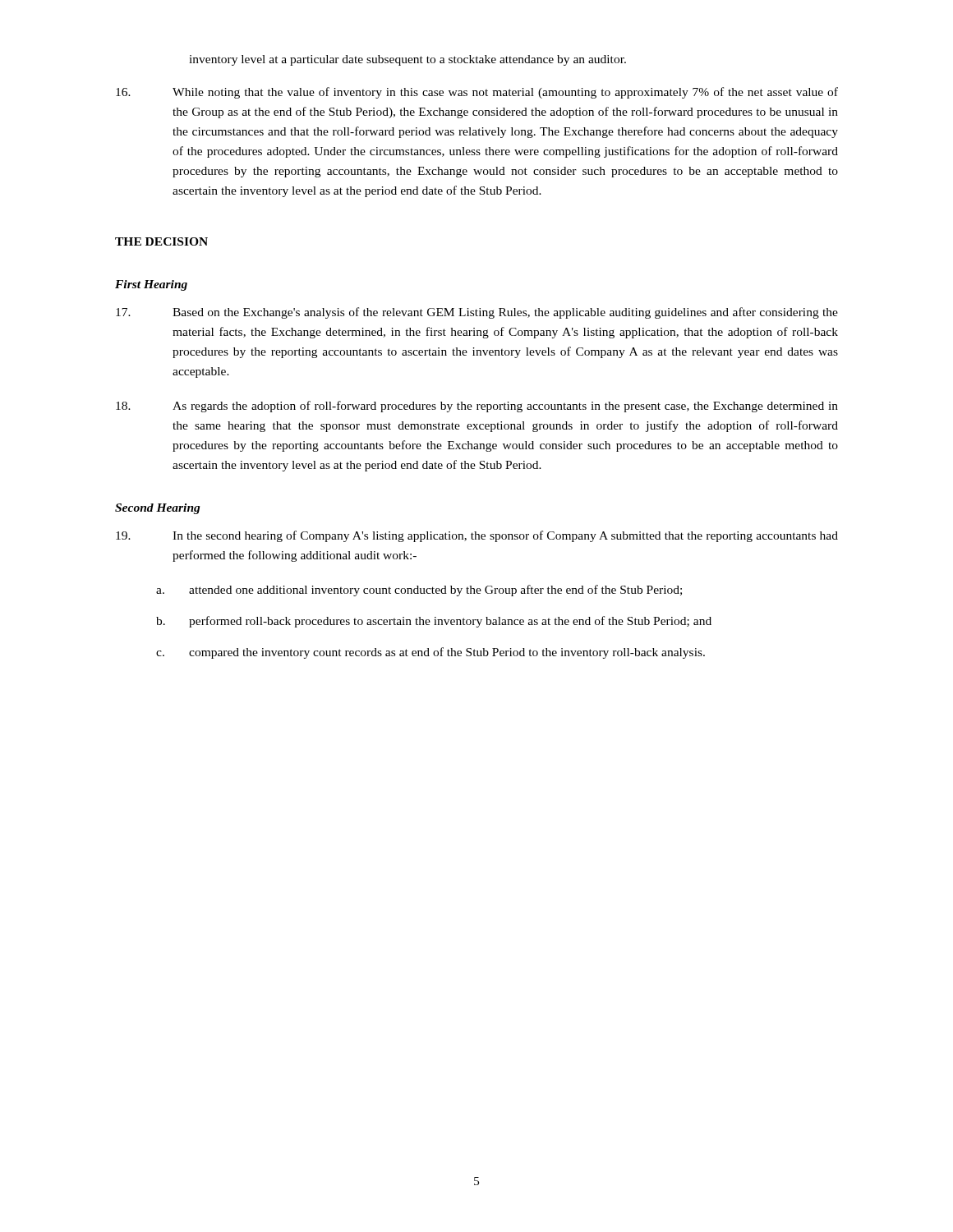Click the passage that begins "19. In the second hearing of Company"
Image resolution: width=953 pixels, height=1232 pixels.
[x=476, y=546]
